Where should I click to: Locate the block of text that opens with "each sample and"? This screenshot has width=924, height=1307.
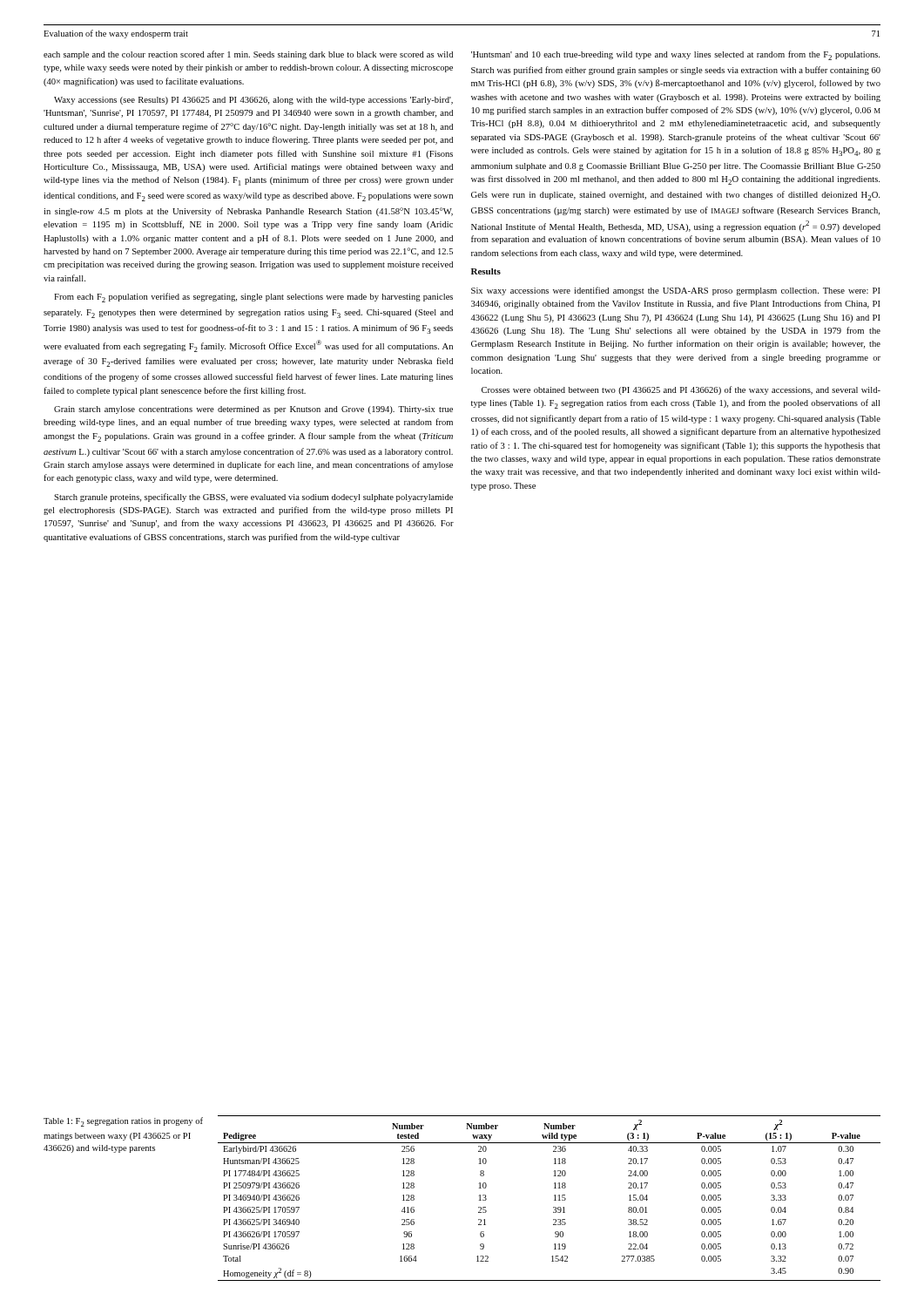pos(248,296)
